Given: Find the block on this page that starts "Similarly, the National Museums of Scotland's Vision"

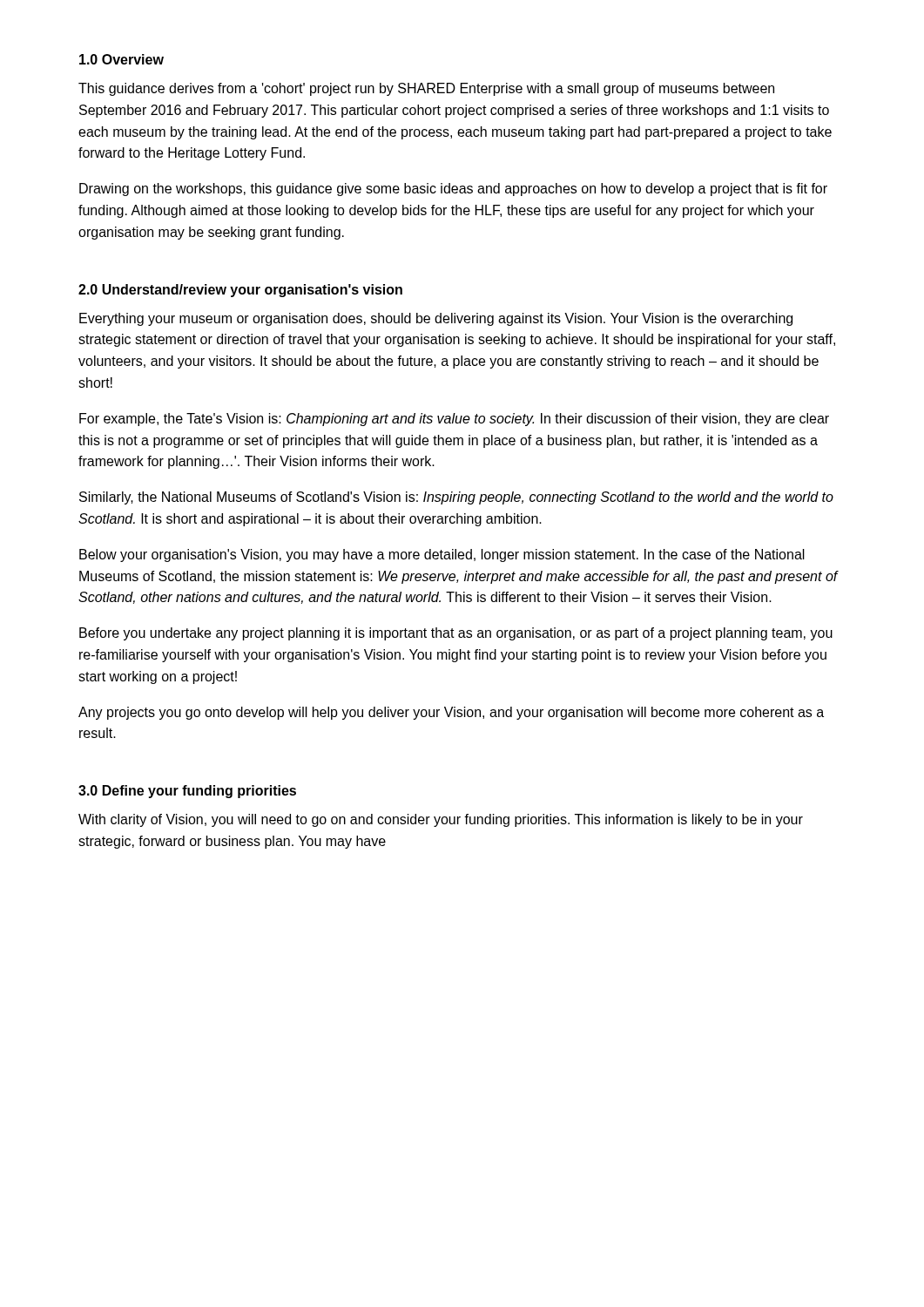Looking at the screenshot, I should [456, 508].
